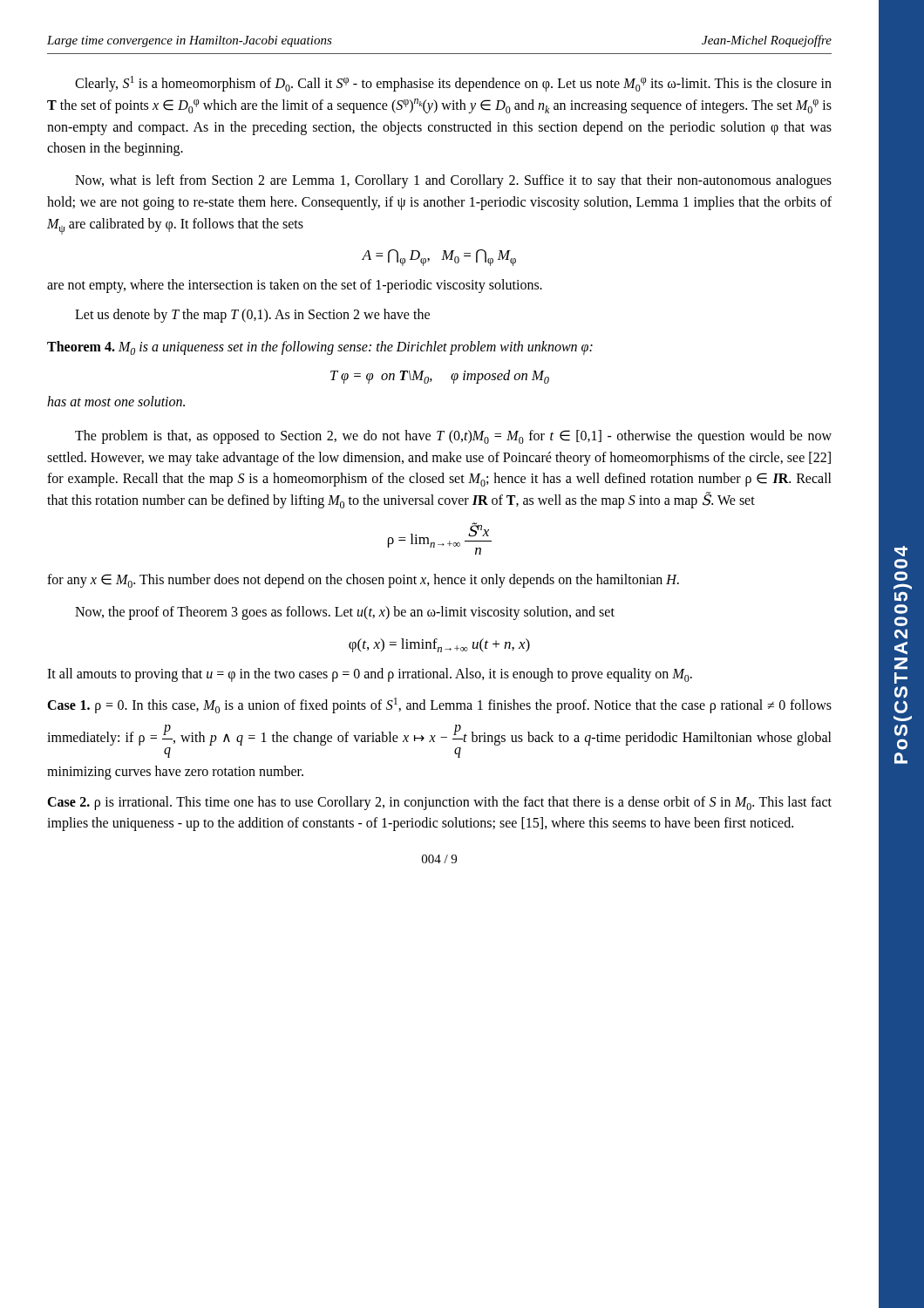The image size is (924, 1308).
Task: Find the text block that reads "Case 2. ρ"
Action: tap(439, 812)
